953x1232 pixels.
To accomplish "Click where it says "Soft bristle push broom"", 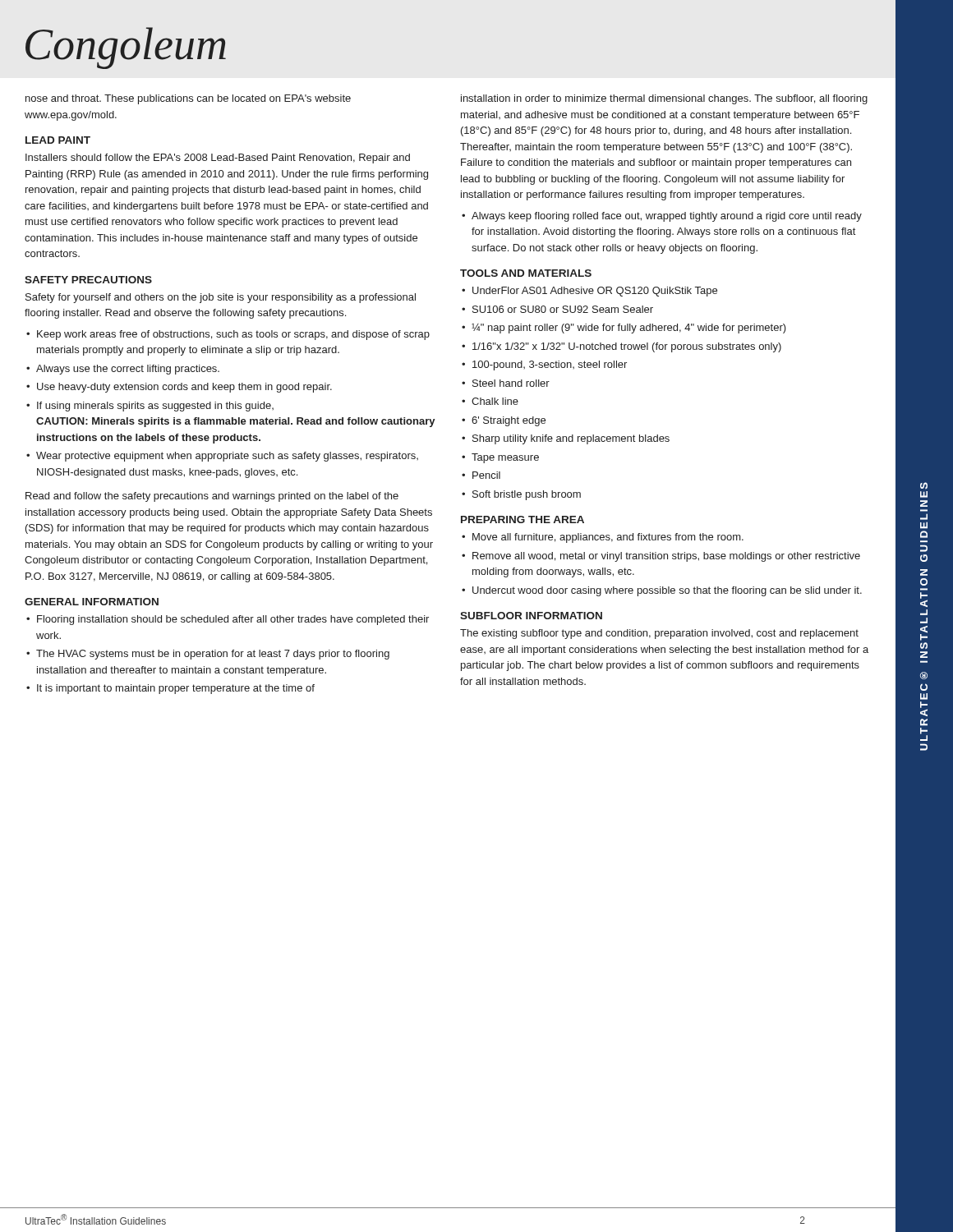I will click(526, 494).
